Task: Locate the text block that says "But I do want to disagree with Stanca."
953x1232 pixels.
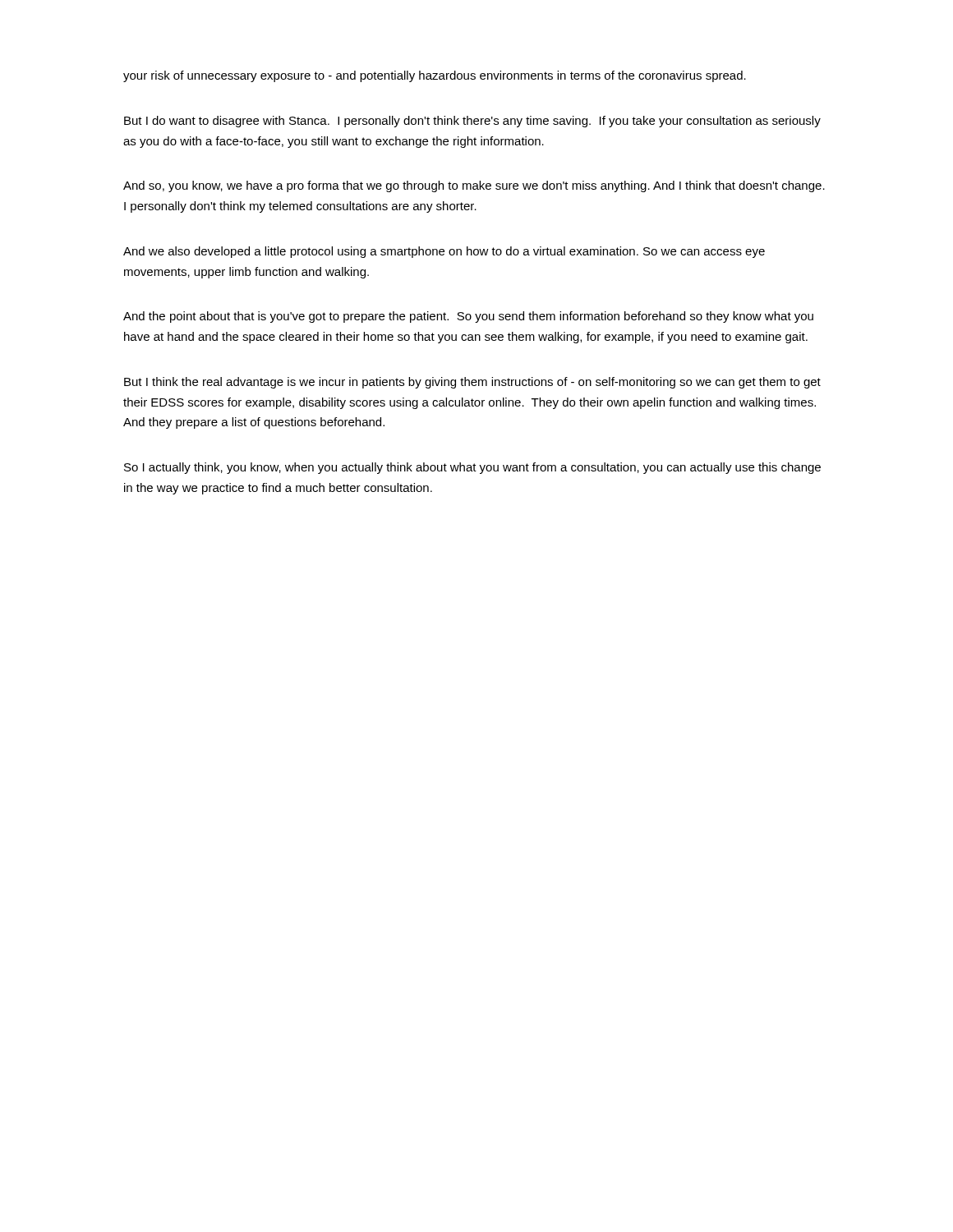Action: (472, 130)
